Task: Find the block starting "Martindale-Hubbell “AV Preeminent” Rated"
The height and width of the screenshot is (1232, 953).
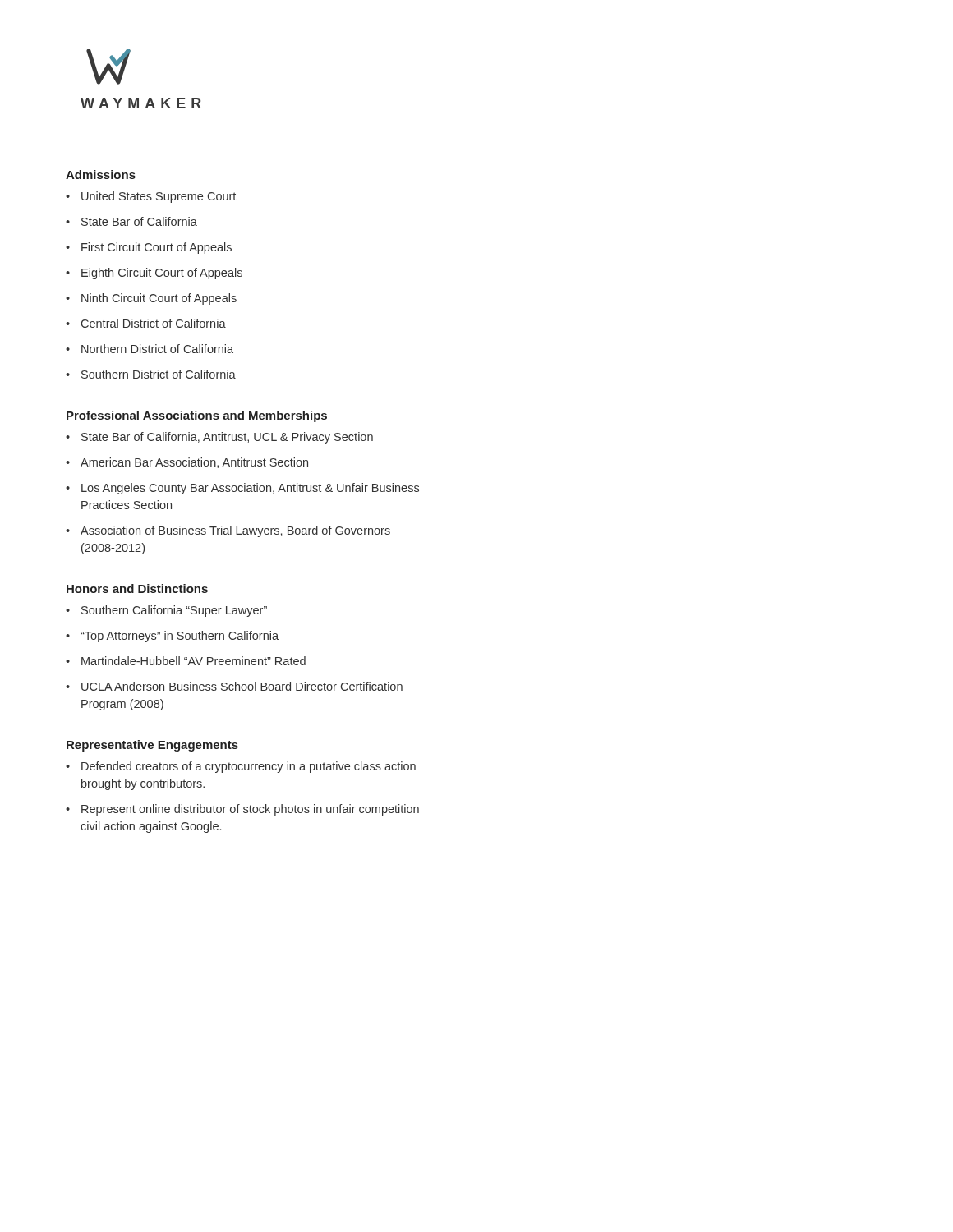Action: [193, 661]
